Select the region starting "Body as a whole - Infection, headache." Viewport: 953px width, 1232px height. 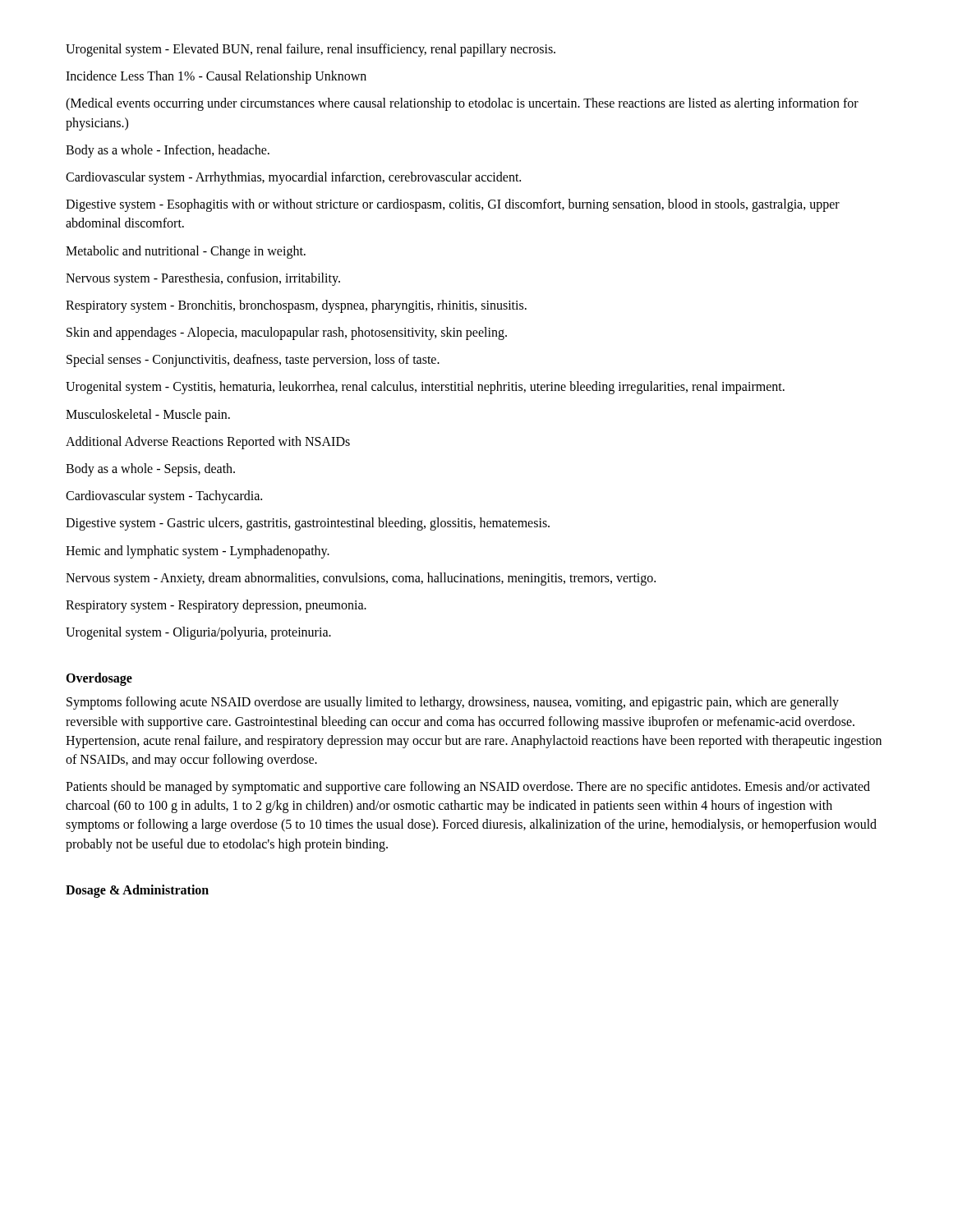168,150
